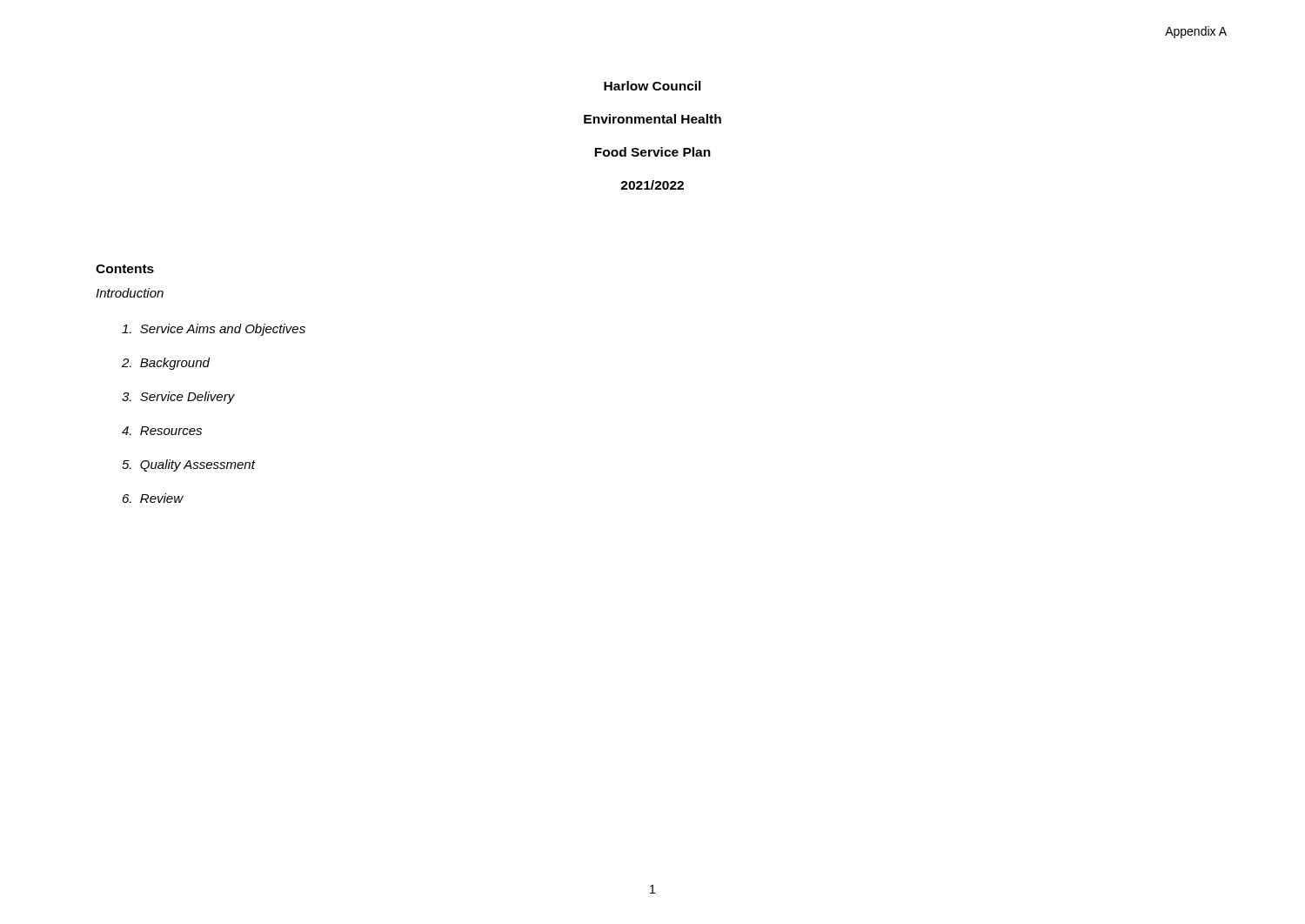Click on the text block starting "Harlow Council"
Image resolution: width=1305 pixels, height=924 pixels.
(652, 86)
